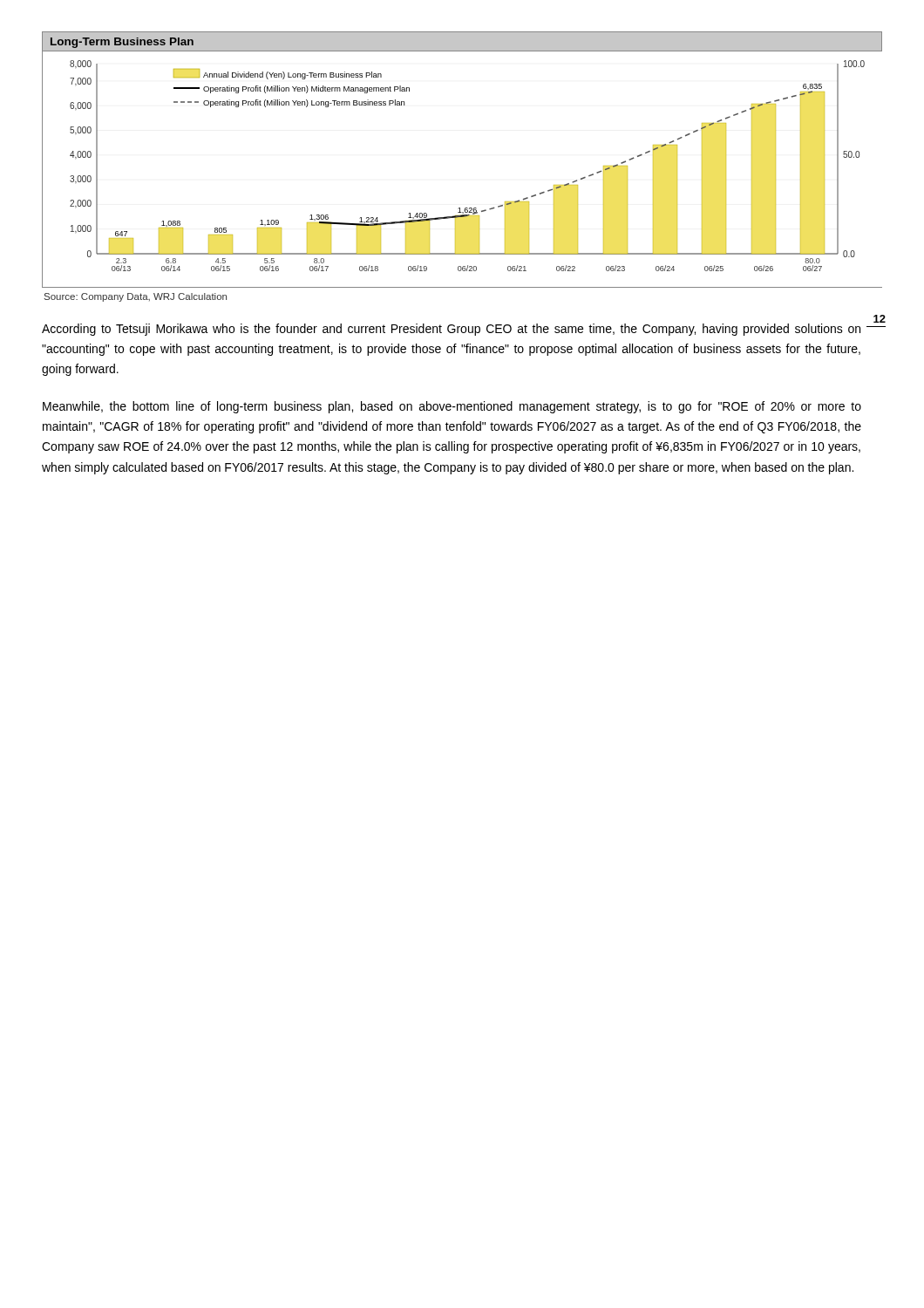Click on the grouped bar chart
924x1308 pixels.
(x=462, y=160)
